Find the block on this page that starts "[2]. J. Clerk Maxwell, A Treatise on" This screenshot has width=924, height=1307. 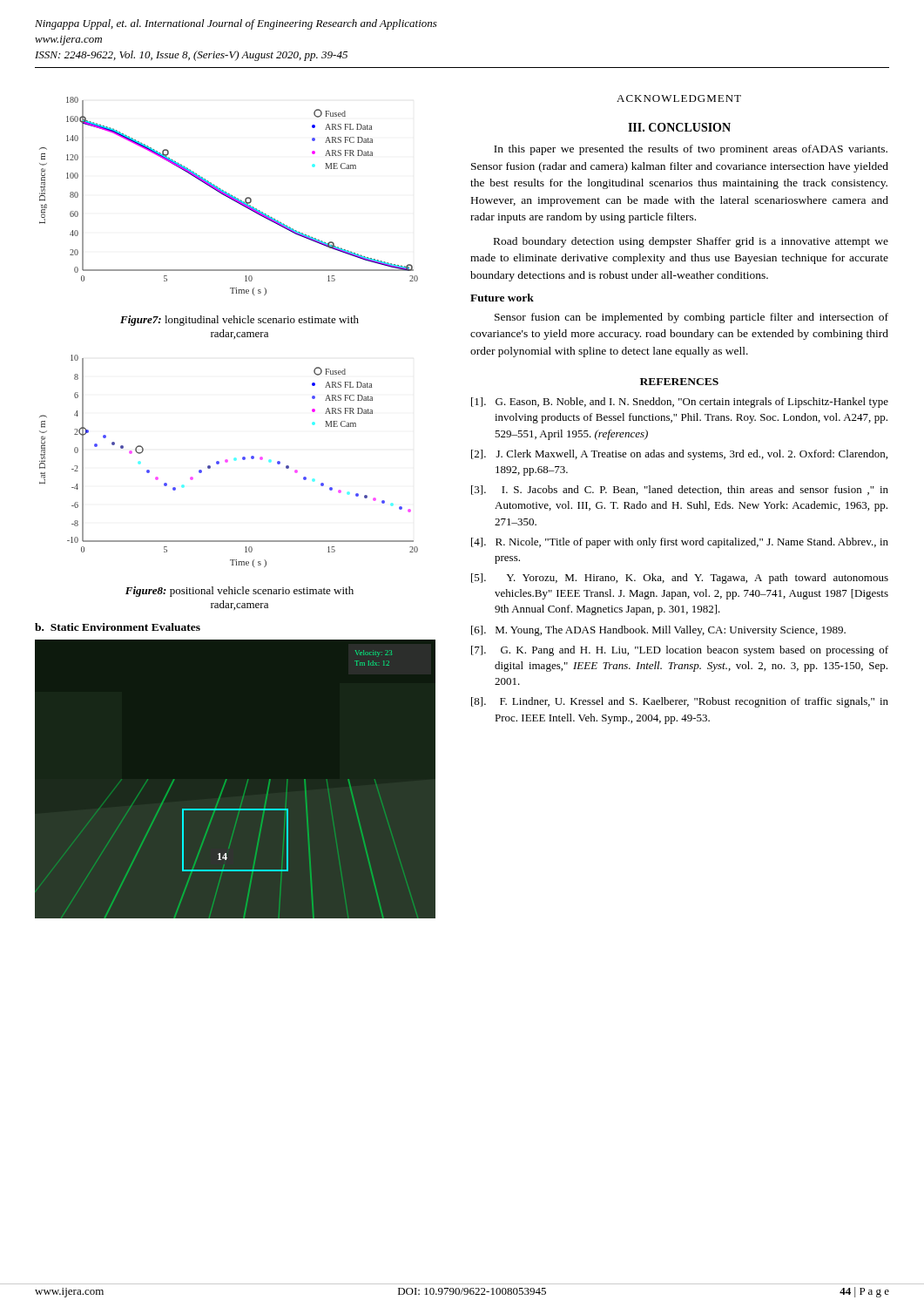tap(679, 461)
